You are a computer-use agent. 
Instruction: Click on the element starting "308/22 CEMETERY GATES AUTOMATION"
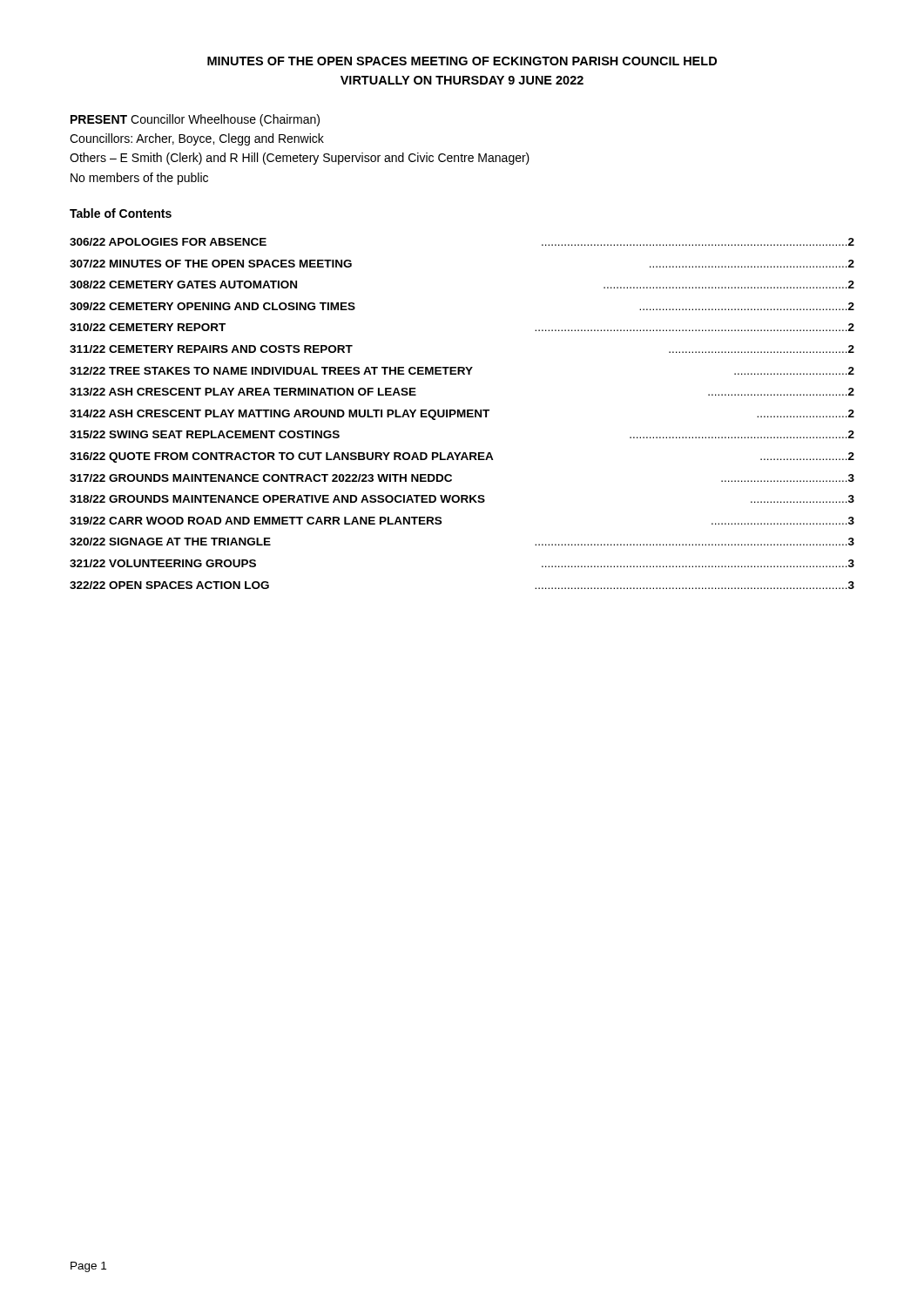(x=182, y=284)
